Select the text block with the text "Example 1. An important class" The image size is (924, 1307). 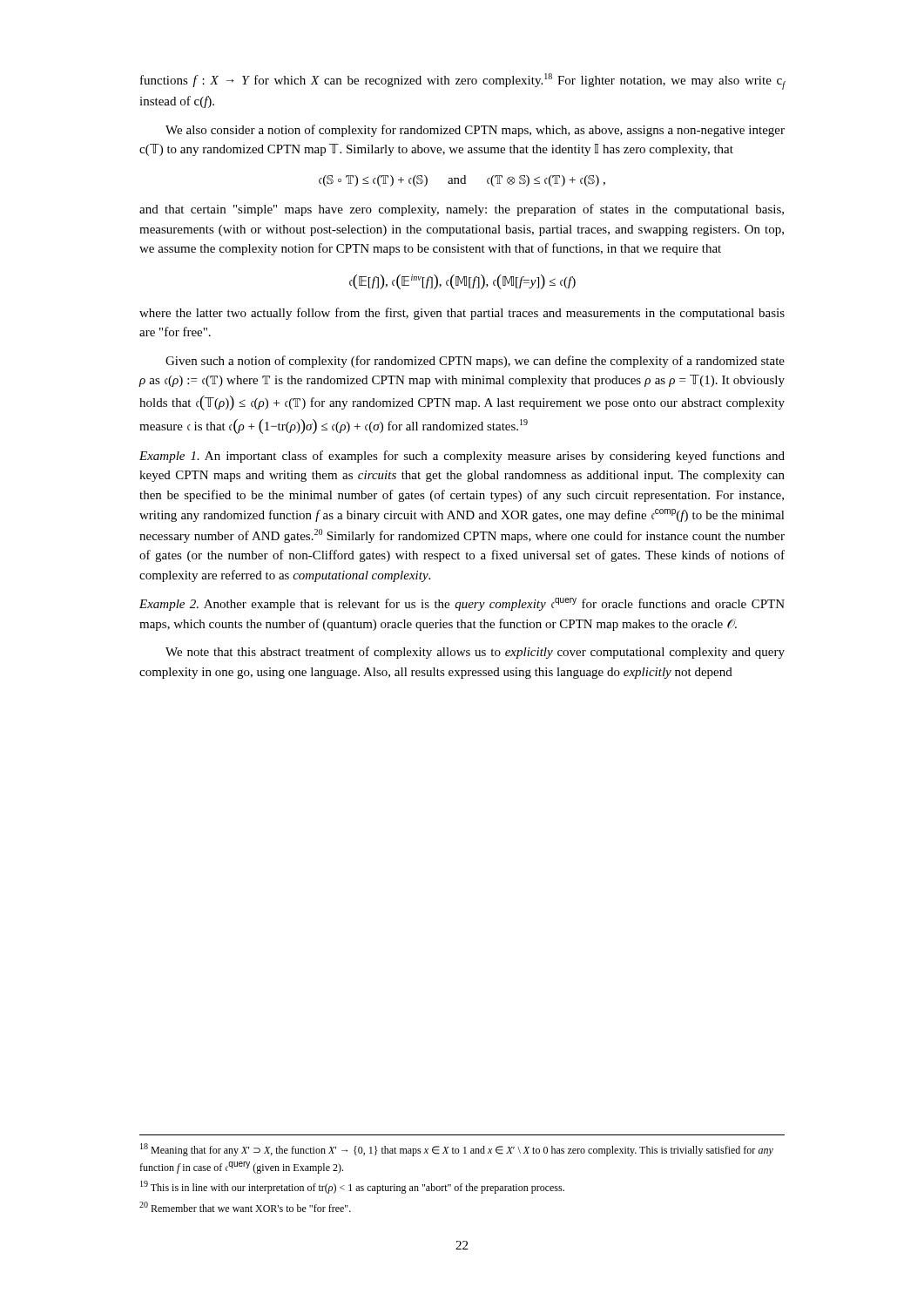click(x=462, y=515)
